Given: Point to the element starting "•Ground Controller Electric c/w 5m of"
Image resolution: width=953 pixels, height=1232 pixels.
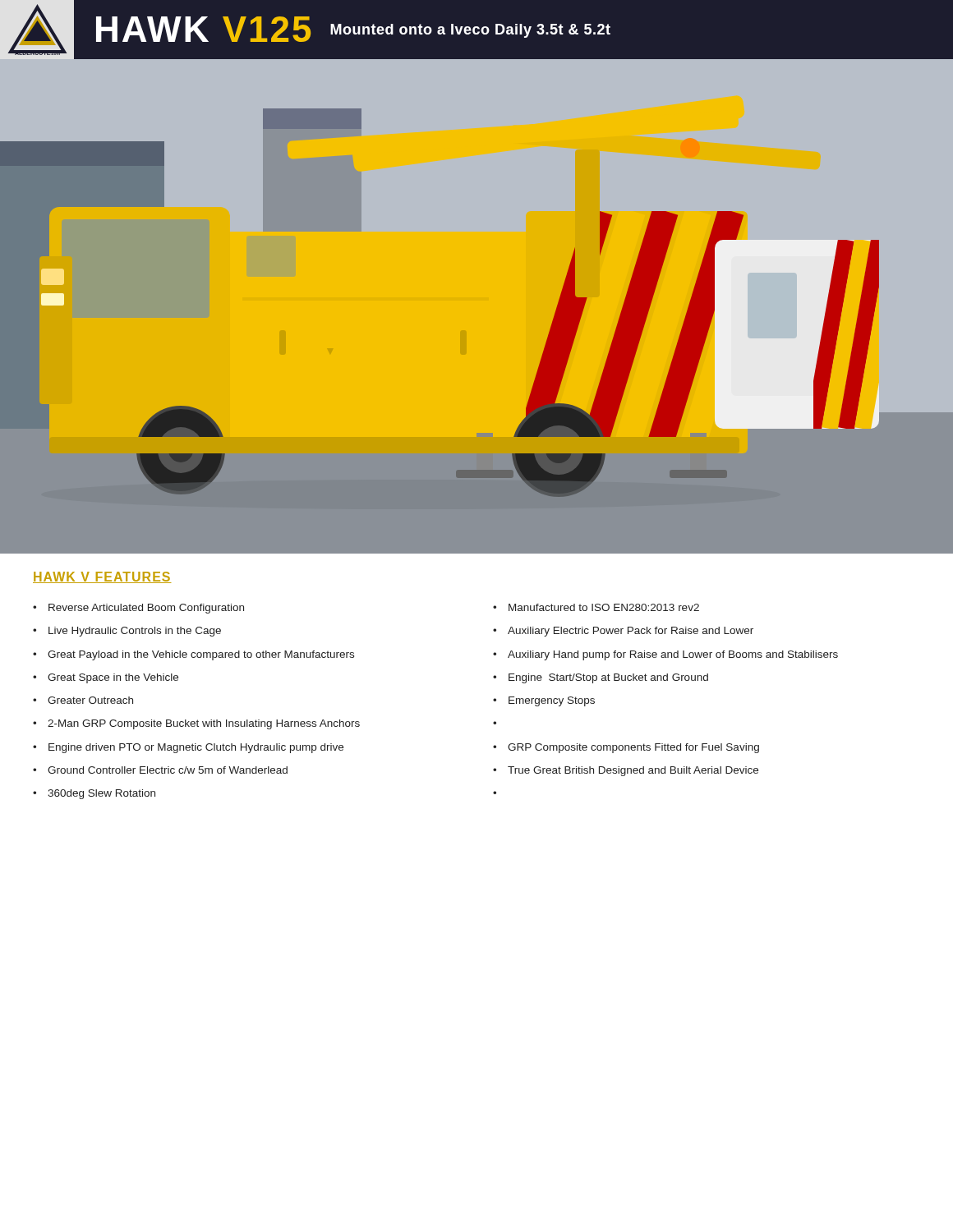Looking at the screenshot, I should 161,770.
